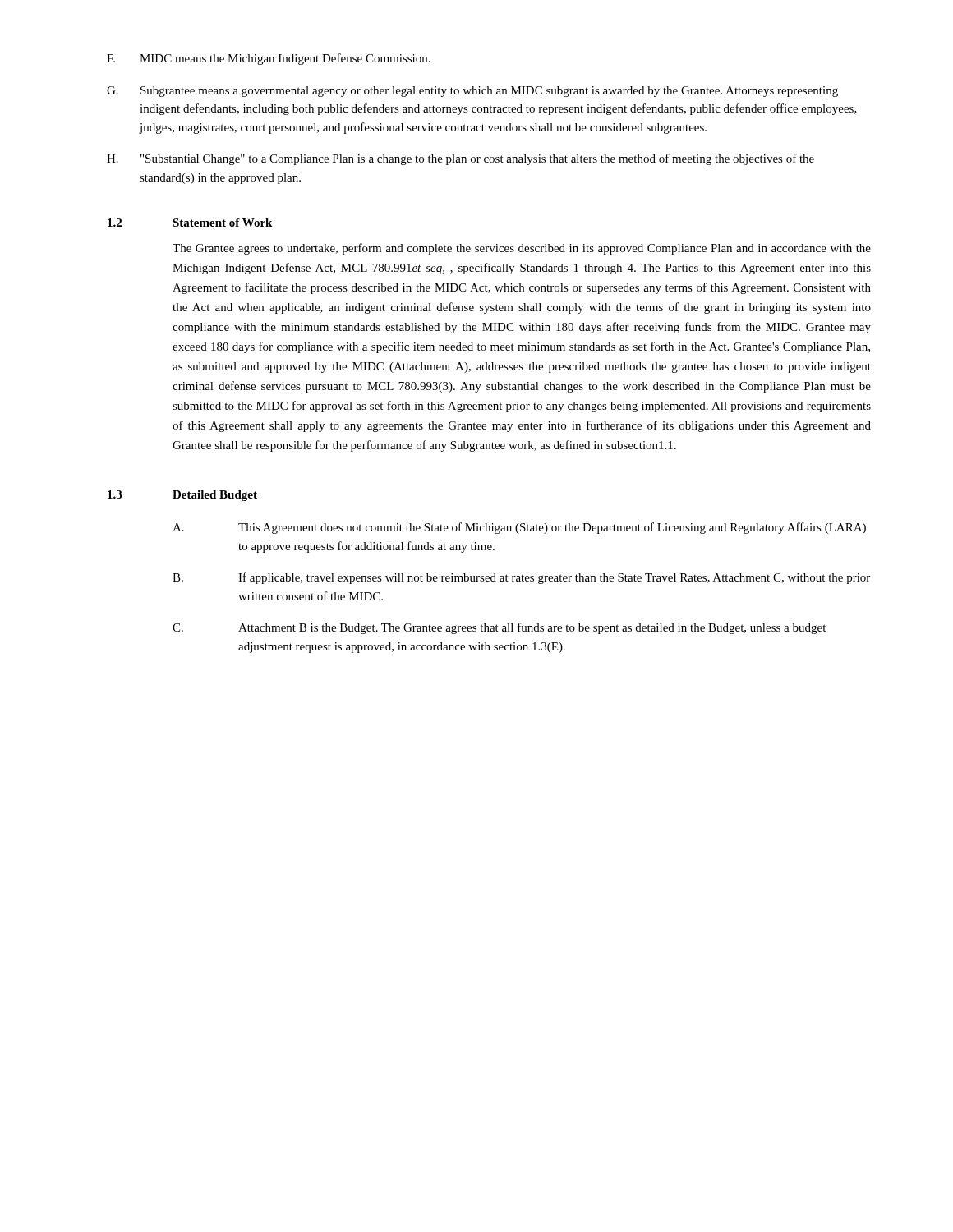This screenshot has width=953, height=1232.
Task: Find the list item with the text "C. Attachment B is the Budget. The"
Action: pyautogui.click(x=489, y=637)
